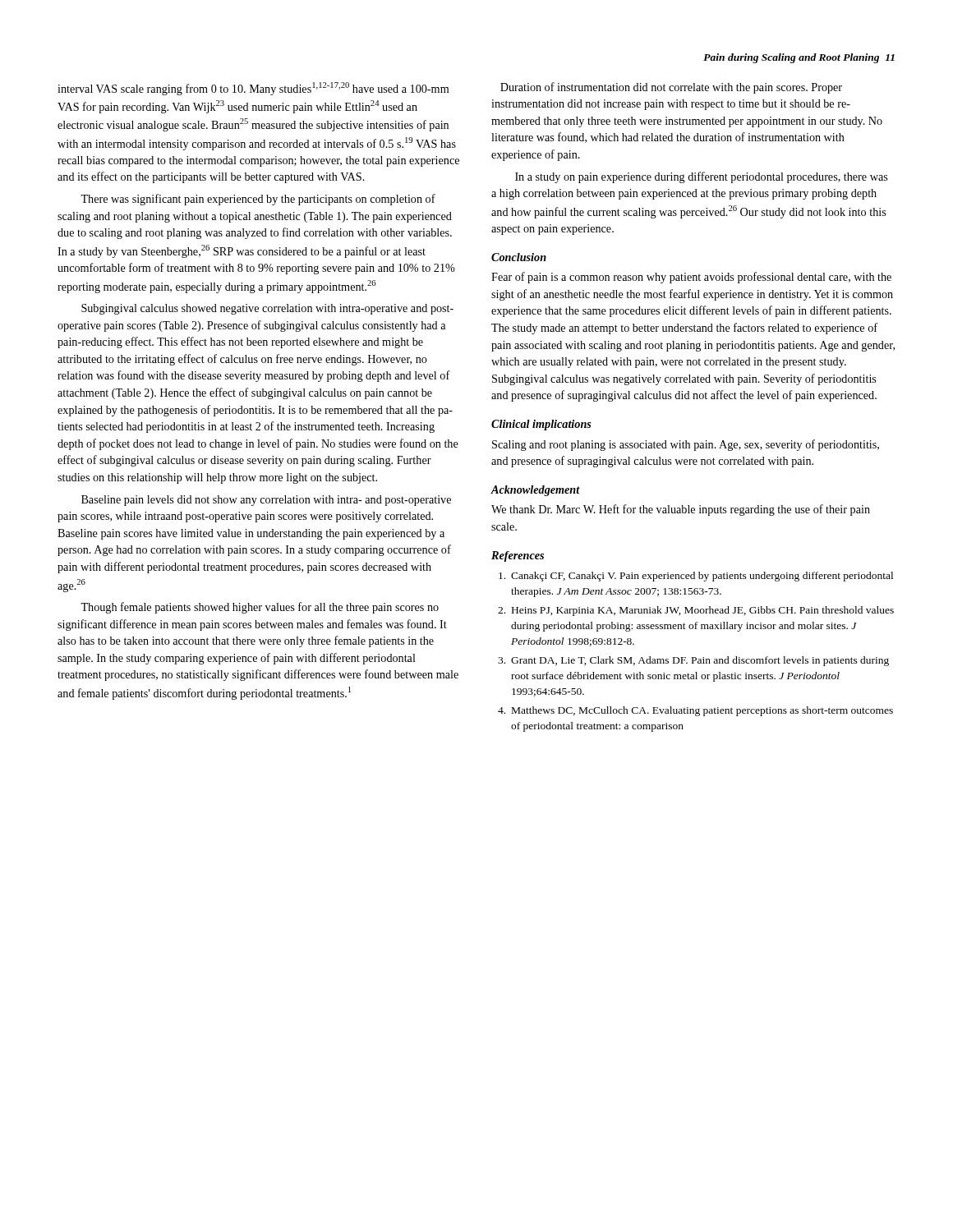Where is the passage that starts "Canakçi CF, Canakçi V. Pain experienced by patients"?
The height and width of the screenshot is (1232, 953).
(x=693, y=584)
